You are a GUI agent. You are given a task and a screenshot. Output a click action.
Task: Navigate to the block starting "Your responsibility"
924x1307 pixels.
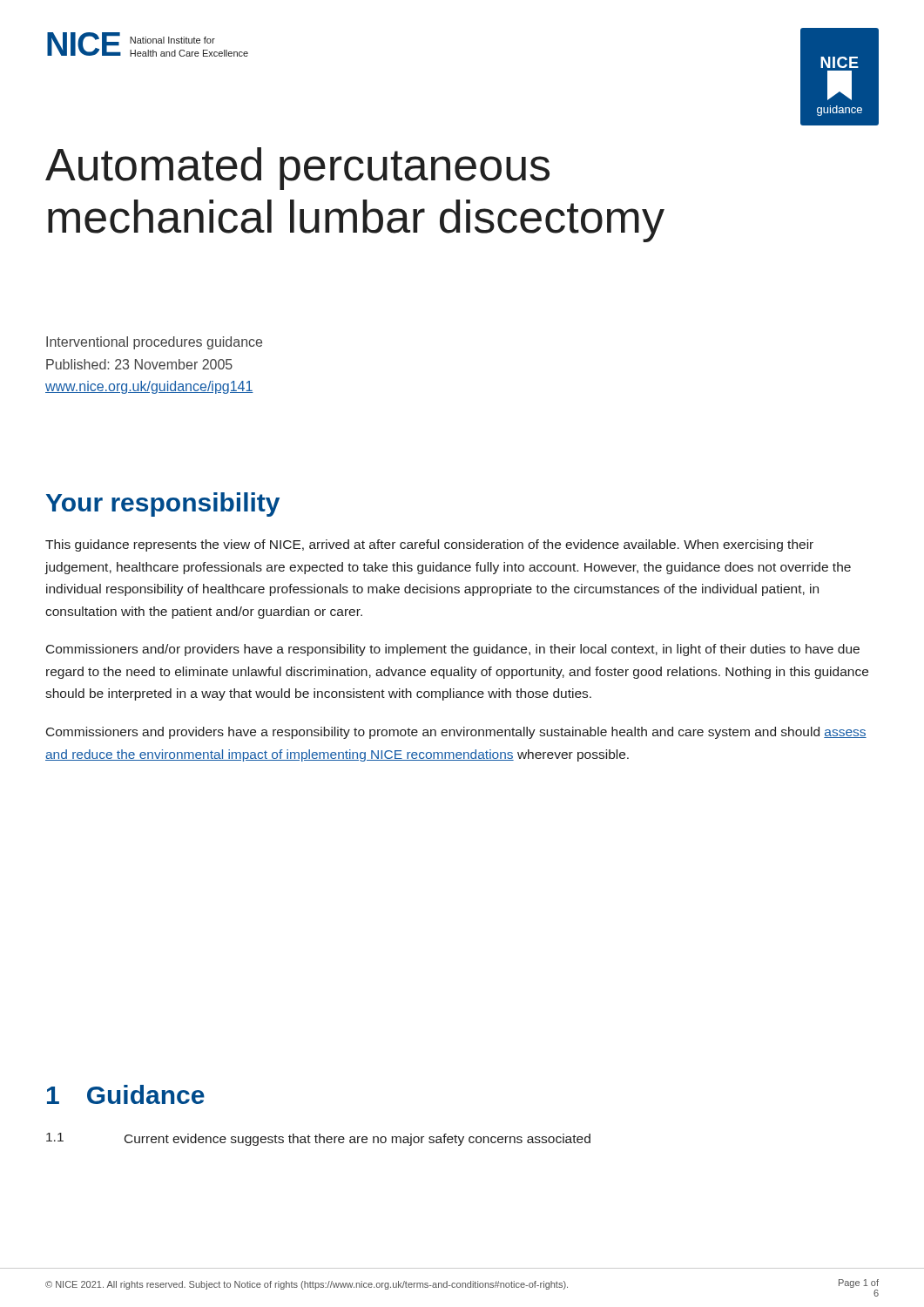(163, 505)
